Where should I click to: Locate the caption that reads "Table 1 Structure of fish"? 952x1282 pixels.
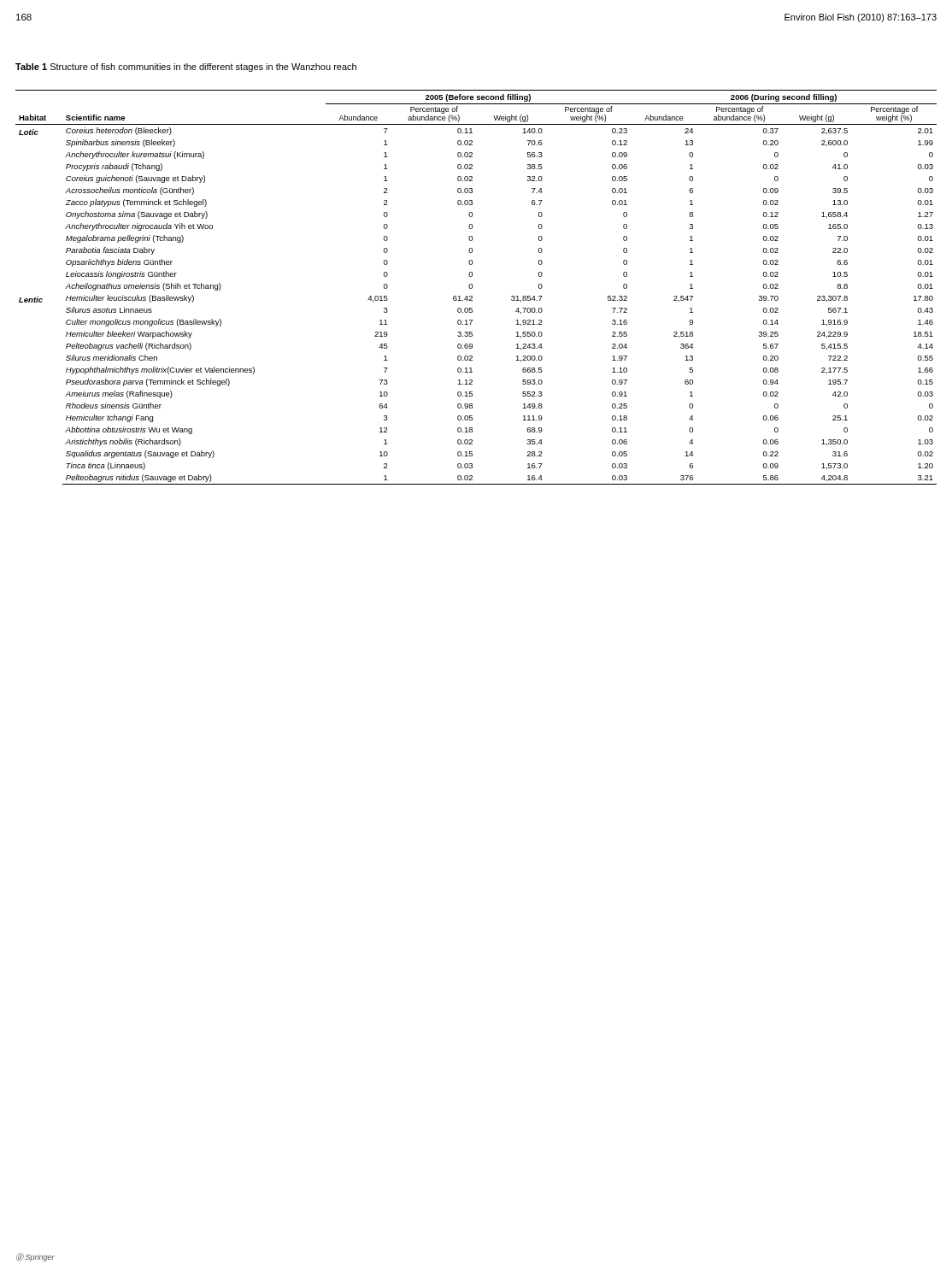click(x=186, y=67)
